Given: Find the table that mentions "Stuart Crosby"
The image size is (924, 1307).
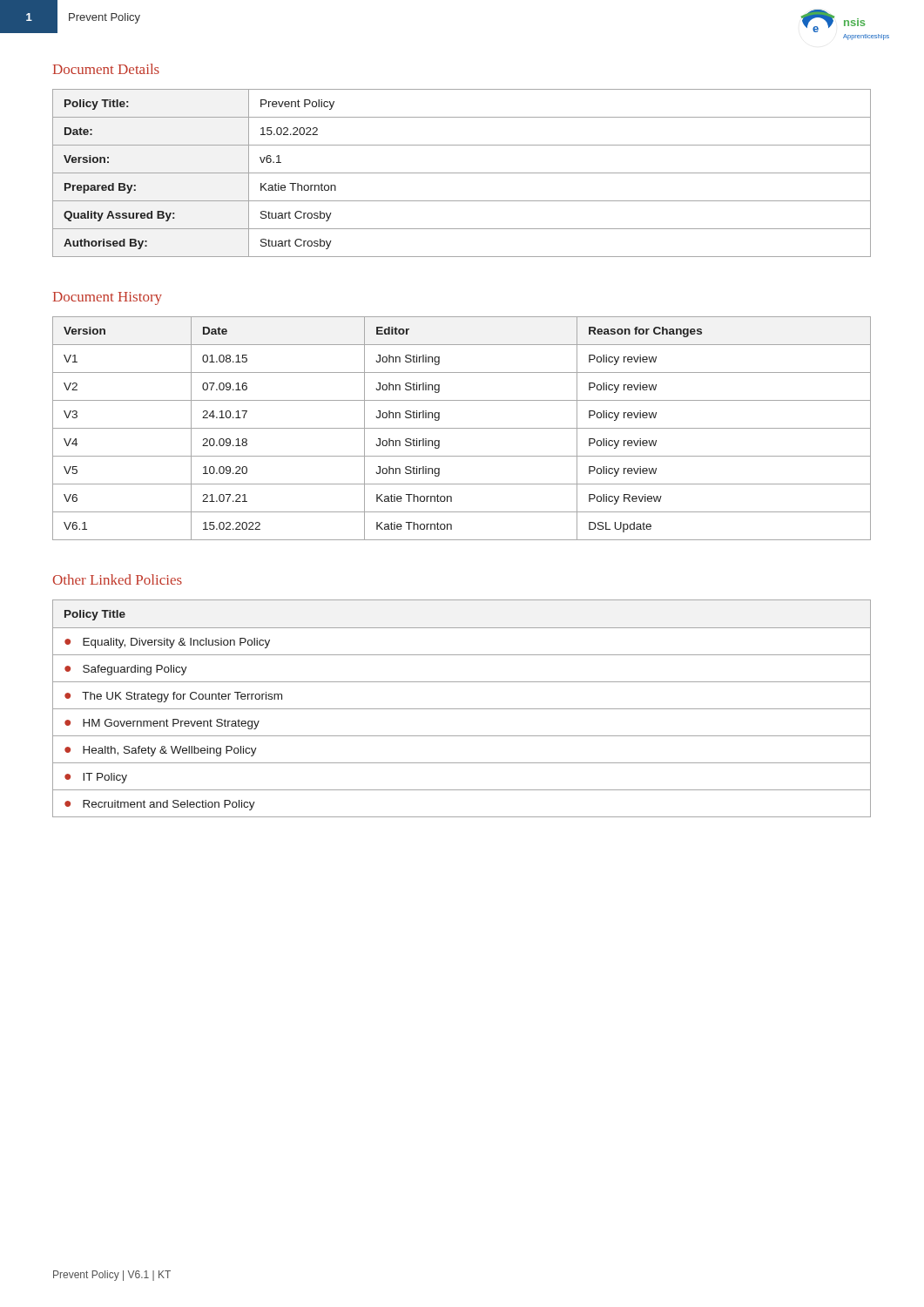Looking at the screenshot, I should (x=462, y=173).
